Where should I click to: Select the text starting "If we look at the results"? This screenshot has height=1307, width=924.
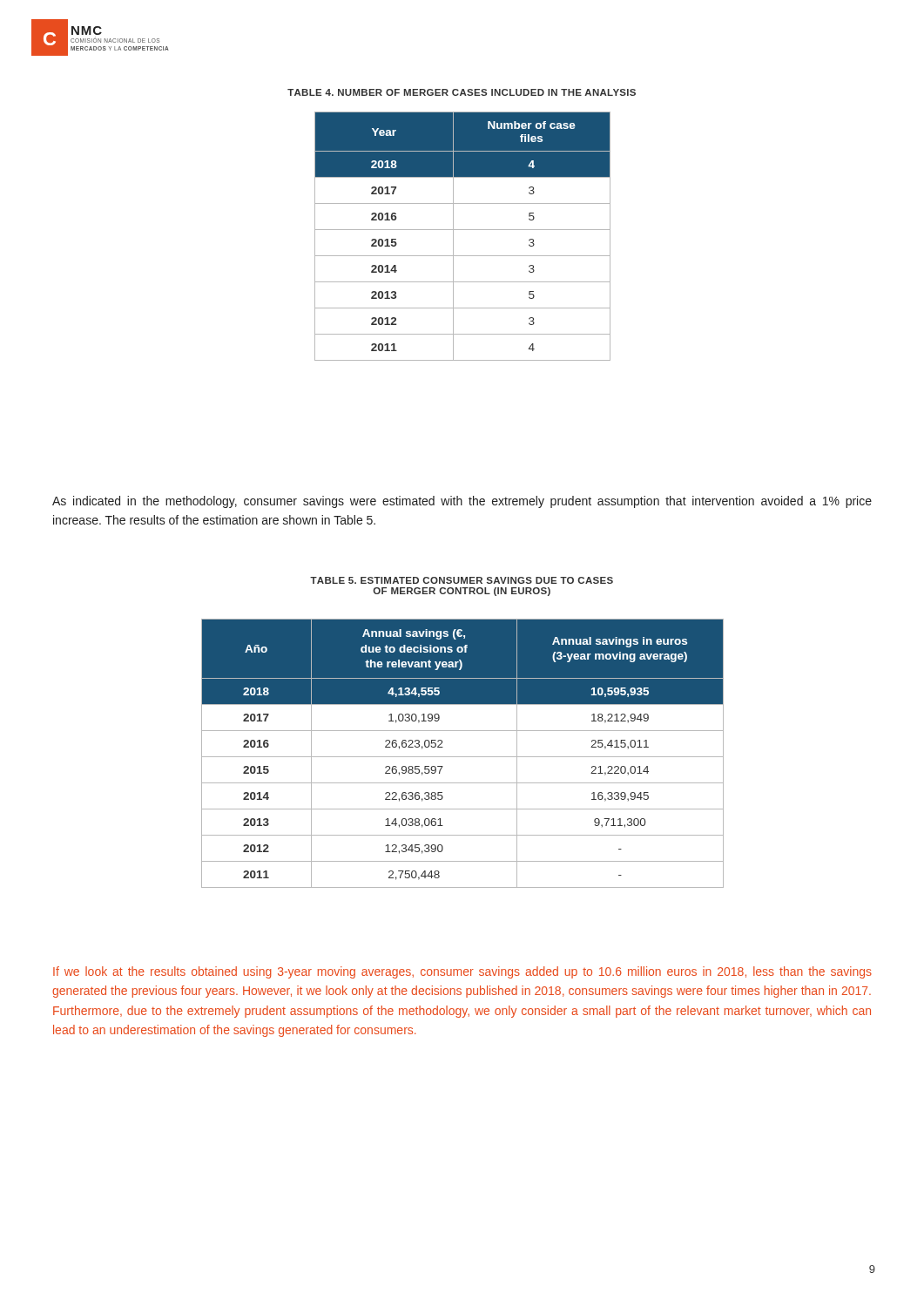pyautogui.click(x=462, y=1001)
